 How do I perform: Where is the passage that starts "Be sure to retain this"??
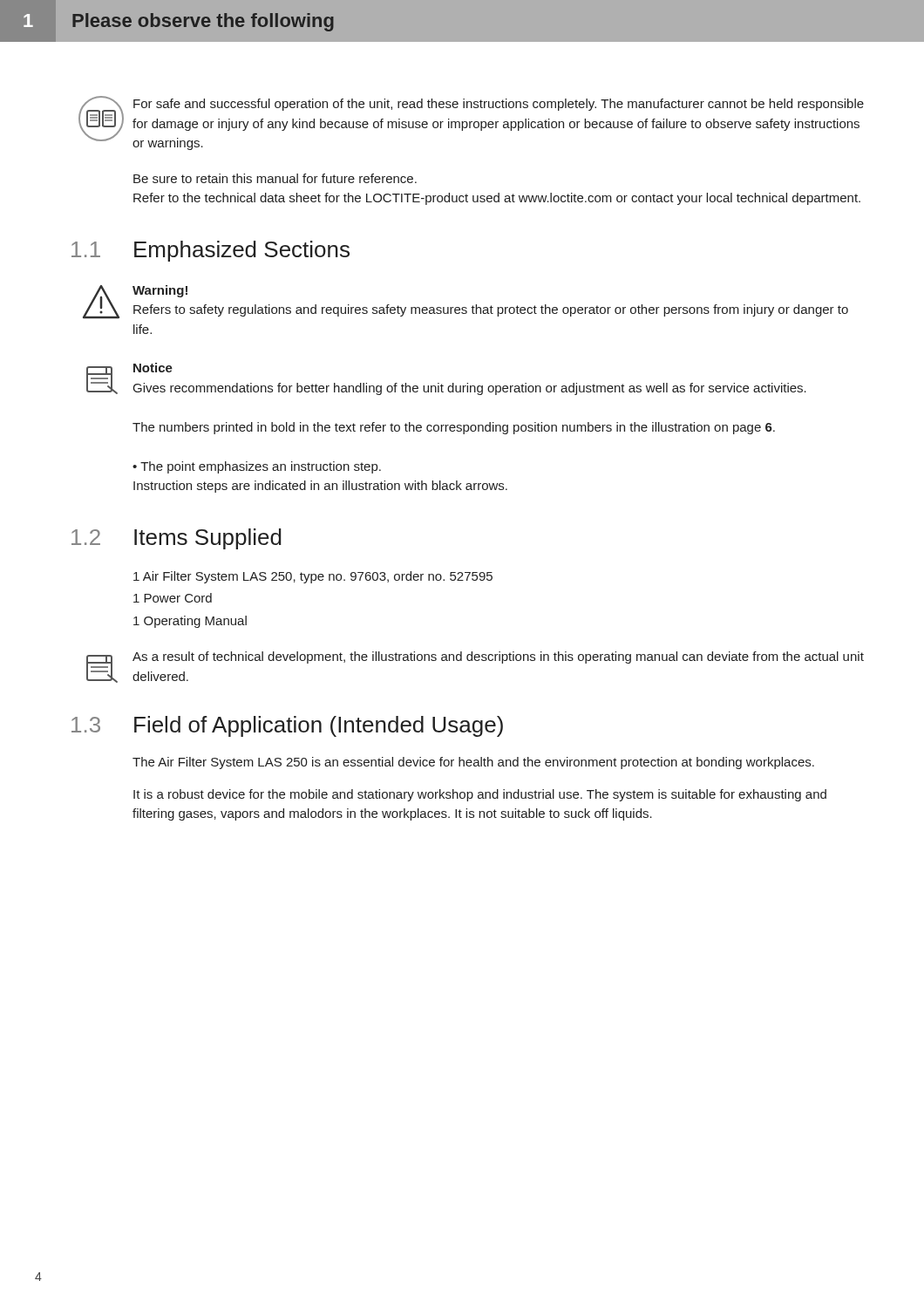497,188
